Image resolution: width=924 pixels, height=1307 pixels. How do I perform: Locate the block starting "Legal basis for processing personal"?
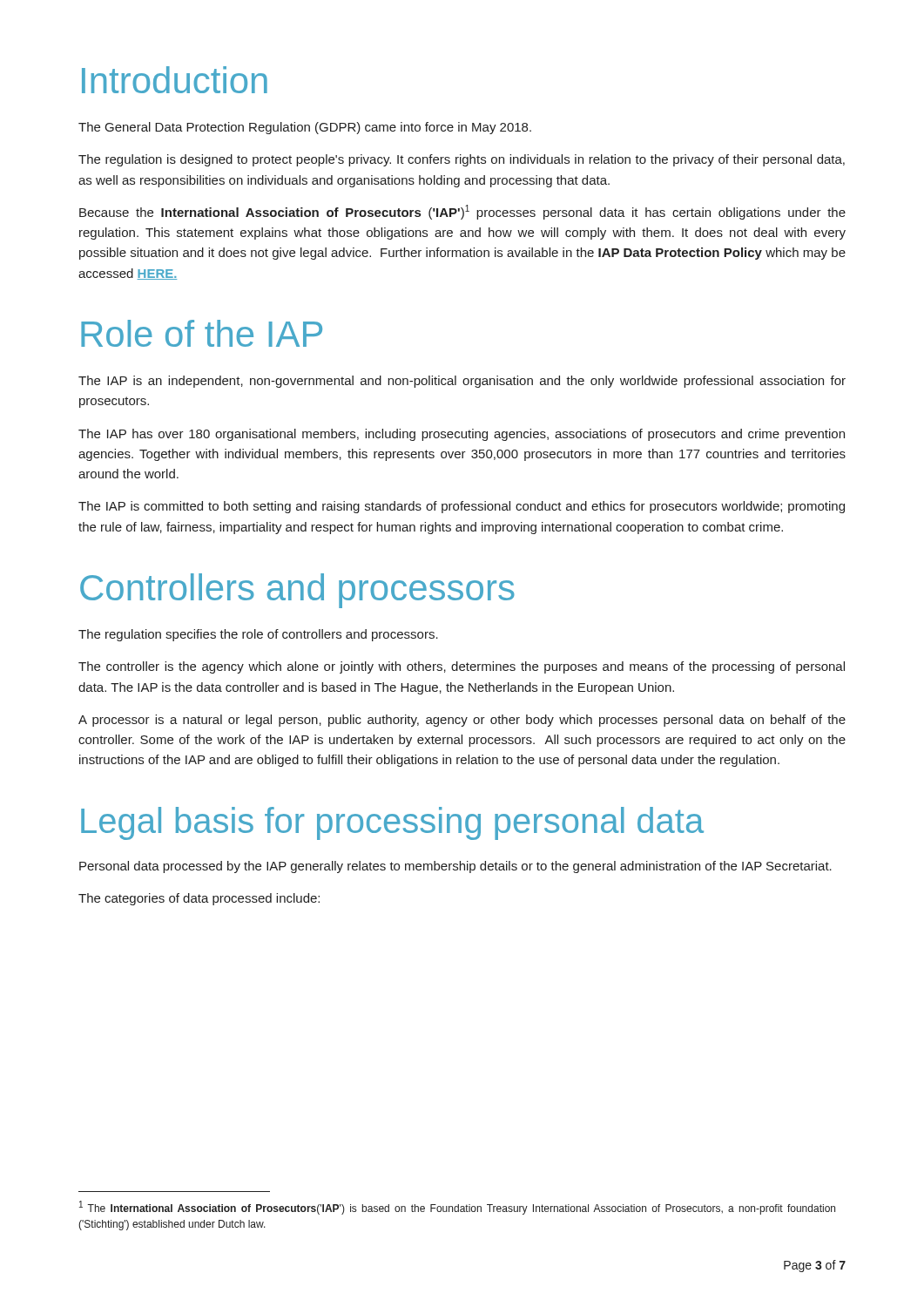click(462, 820)
